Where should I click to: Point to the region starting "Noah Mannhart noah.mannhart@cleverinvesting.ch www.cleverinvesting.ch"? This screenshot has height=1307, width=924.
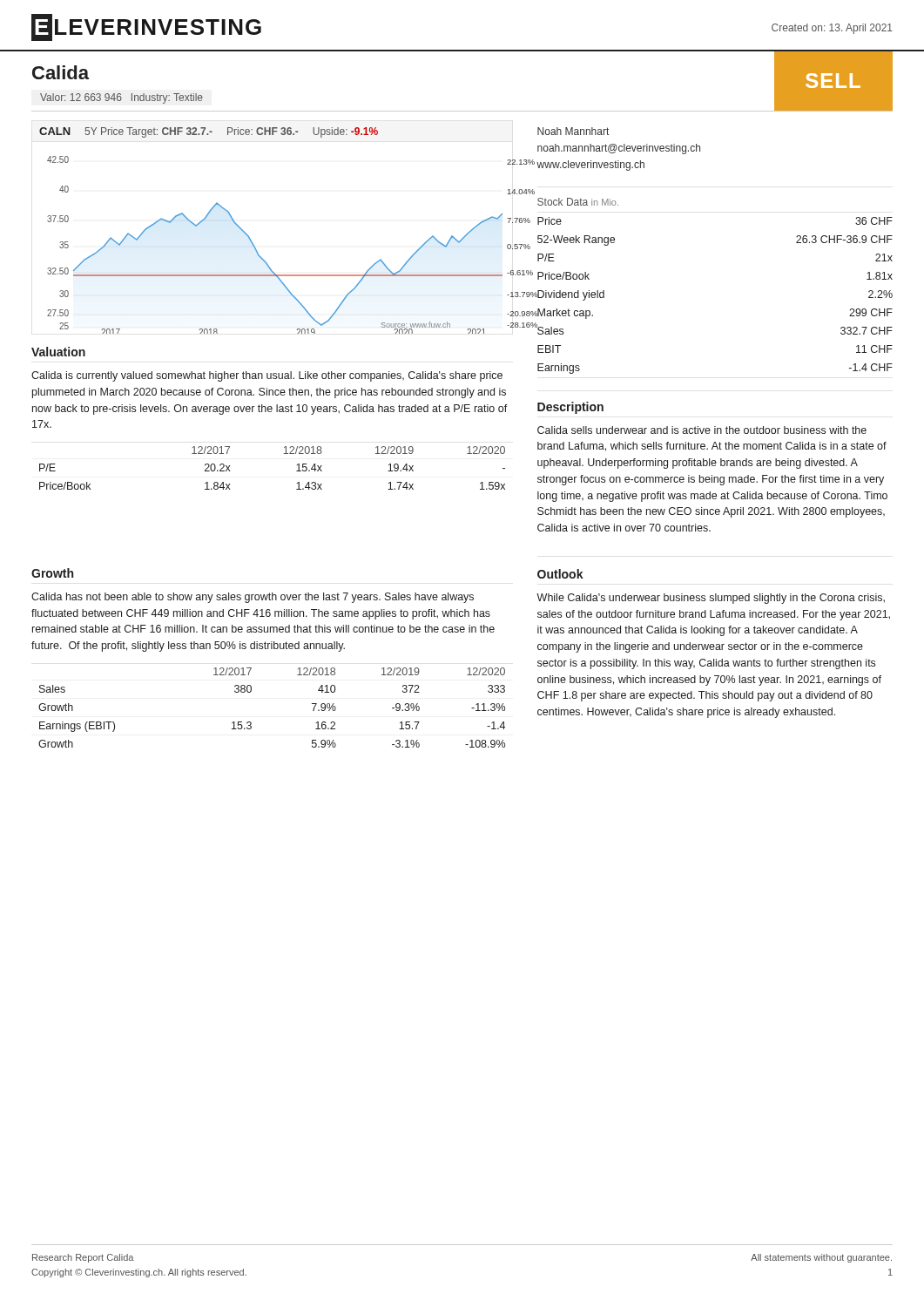(x=619, y=148)
